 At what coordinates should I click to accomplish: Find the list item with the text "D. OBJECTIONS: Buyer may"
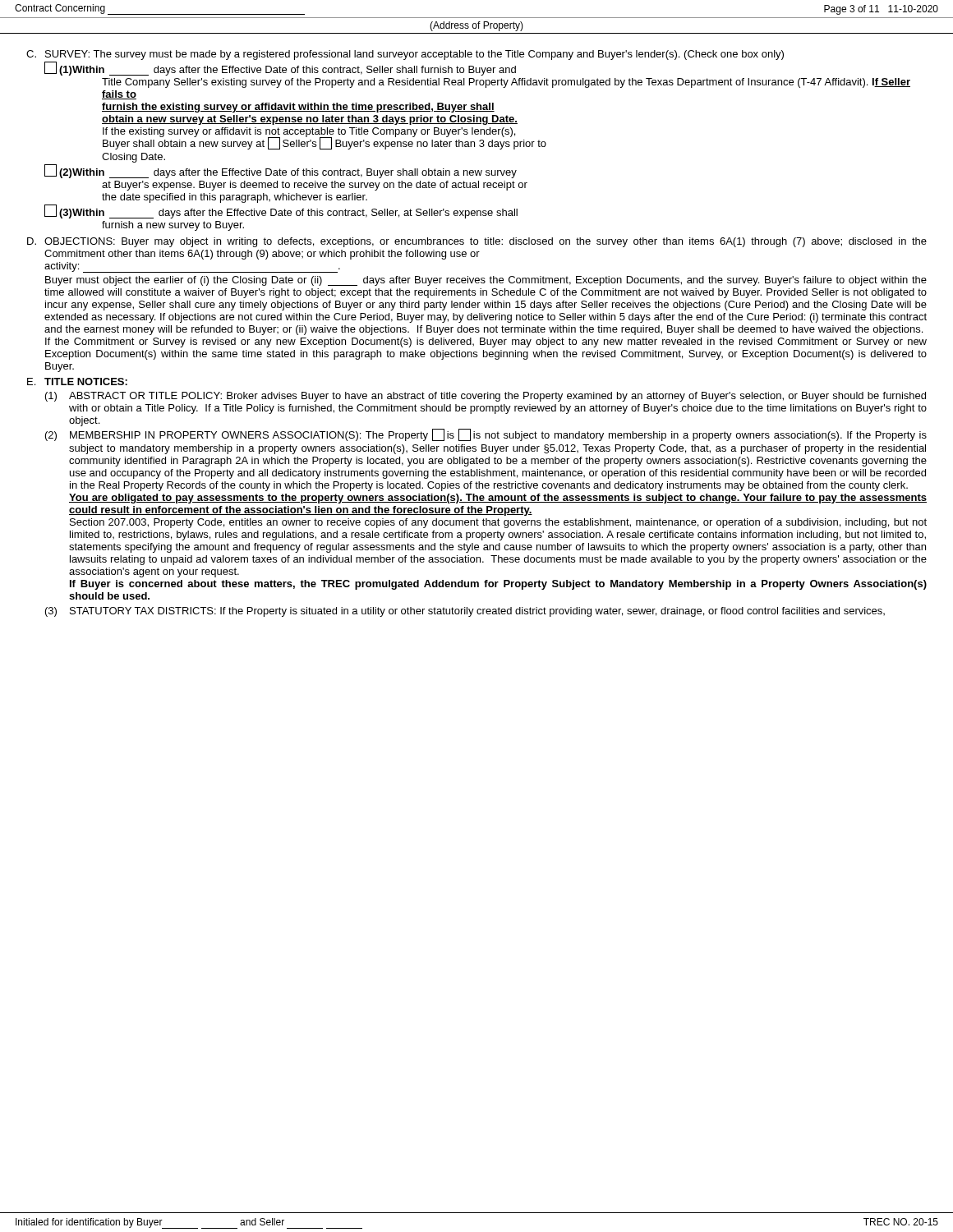pyautogui.click(x=476, y=304)
